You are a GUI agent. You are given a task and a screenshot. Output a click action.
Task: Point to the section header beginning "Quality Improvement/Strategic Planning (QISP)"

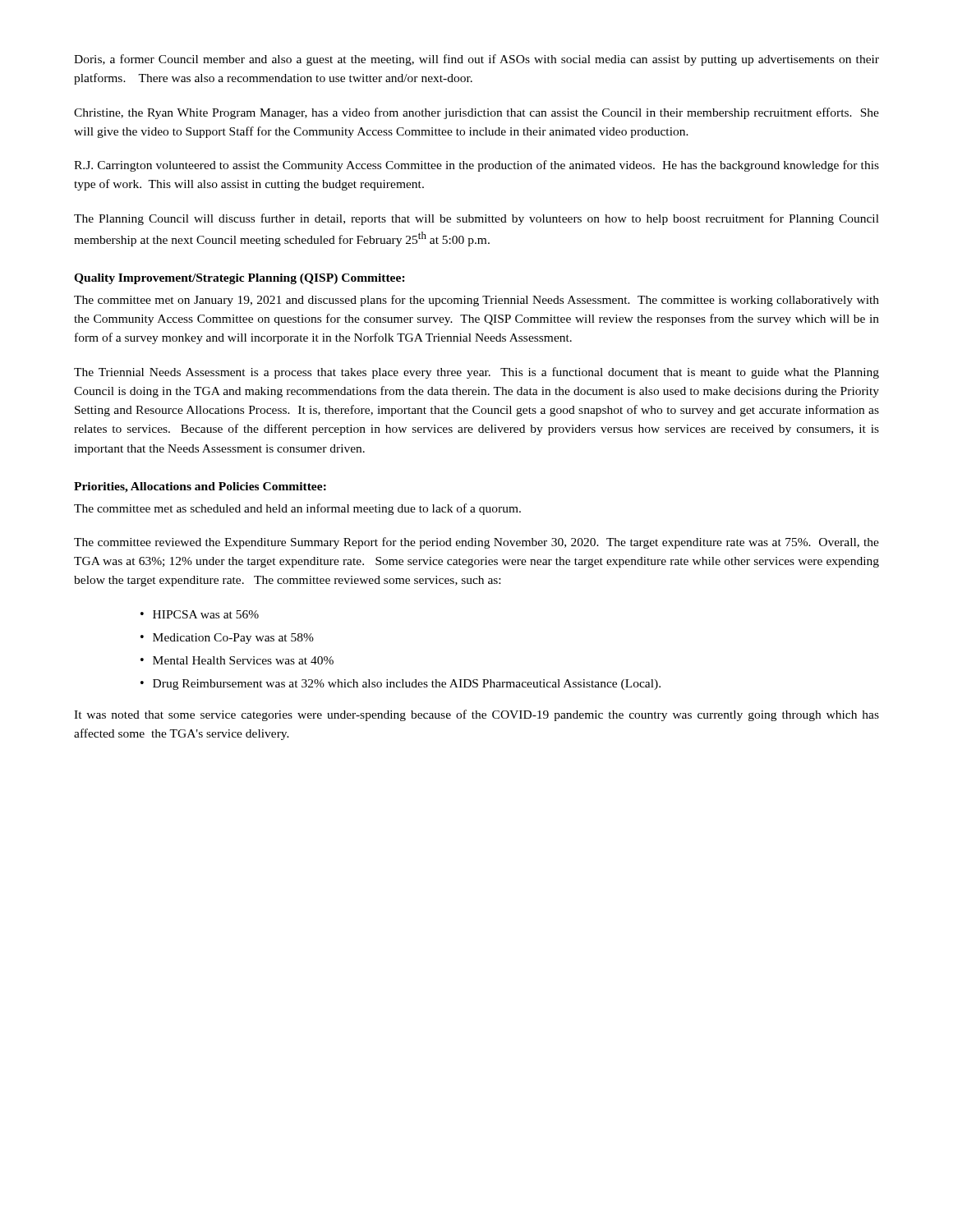pyautogui.click(x=240, y=277)
